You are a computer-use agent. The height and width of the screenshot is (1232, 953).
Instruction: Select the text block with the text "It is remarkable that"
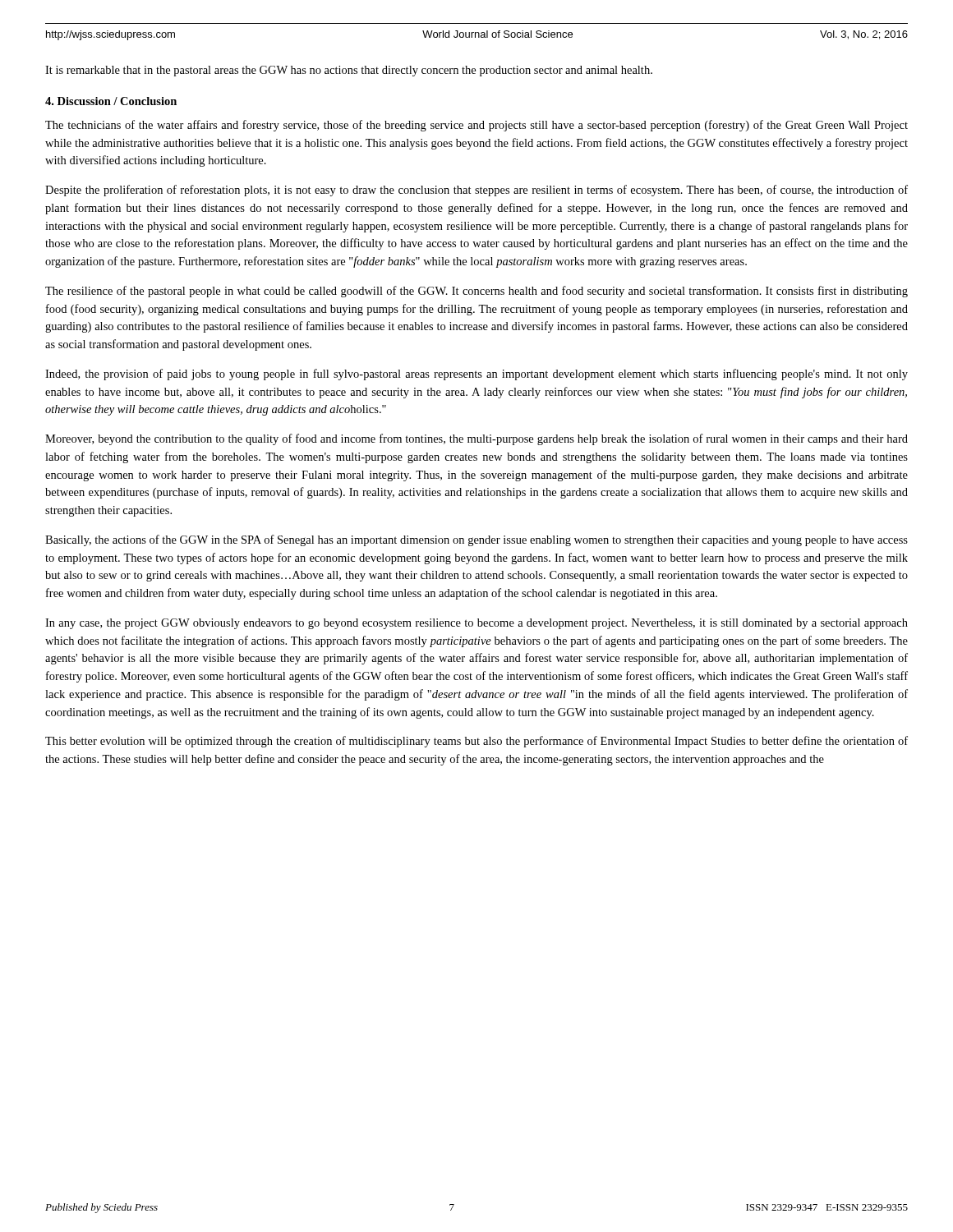[x=349, y=70]
